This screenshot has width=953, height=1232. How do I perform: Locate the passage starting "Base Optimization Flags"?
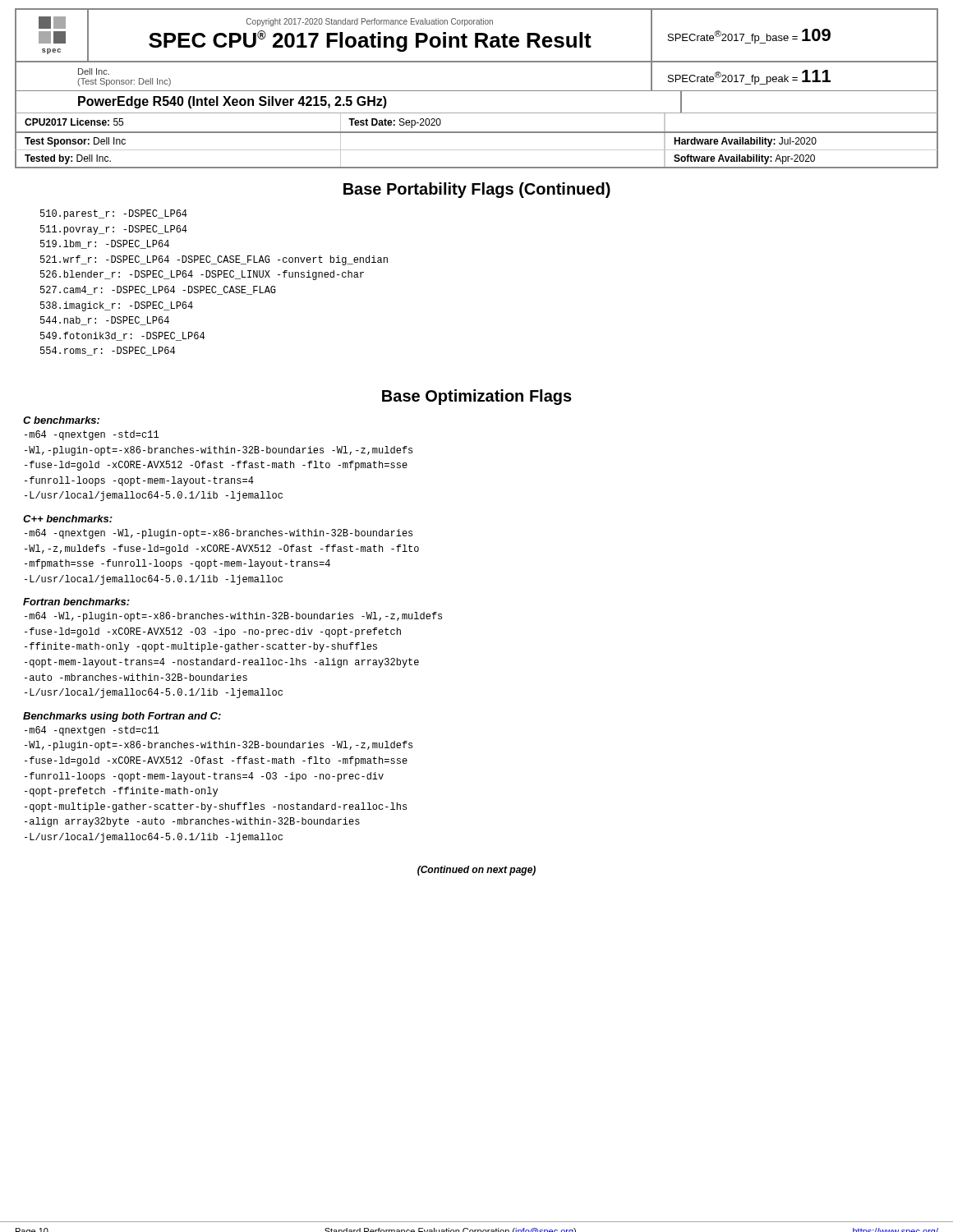pyautogui.click(x=476, y=396)
